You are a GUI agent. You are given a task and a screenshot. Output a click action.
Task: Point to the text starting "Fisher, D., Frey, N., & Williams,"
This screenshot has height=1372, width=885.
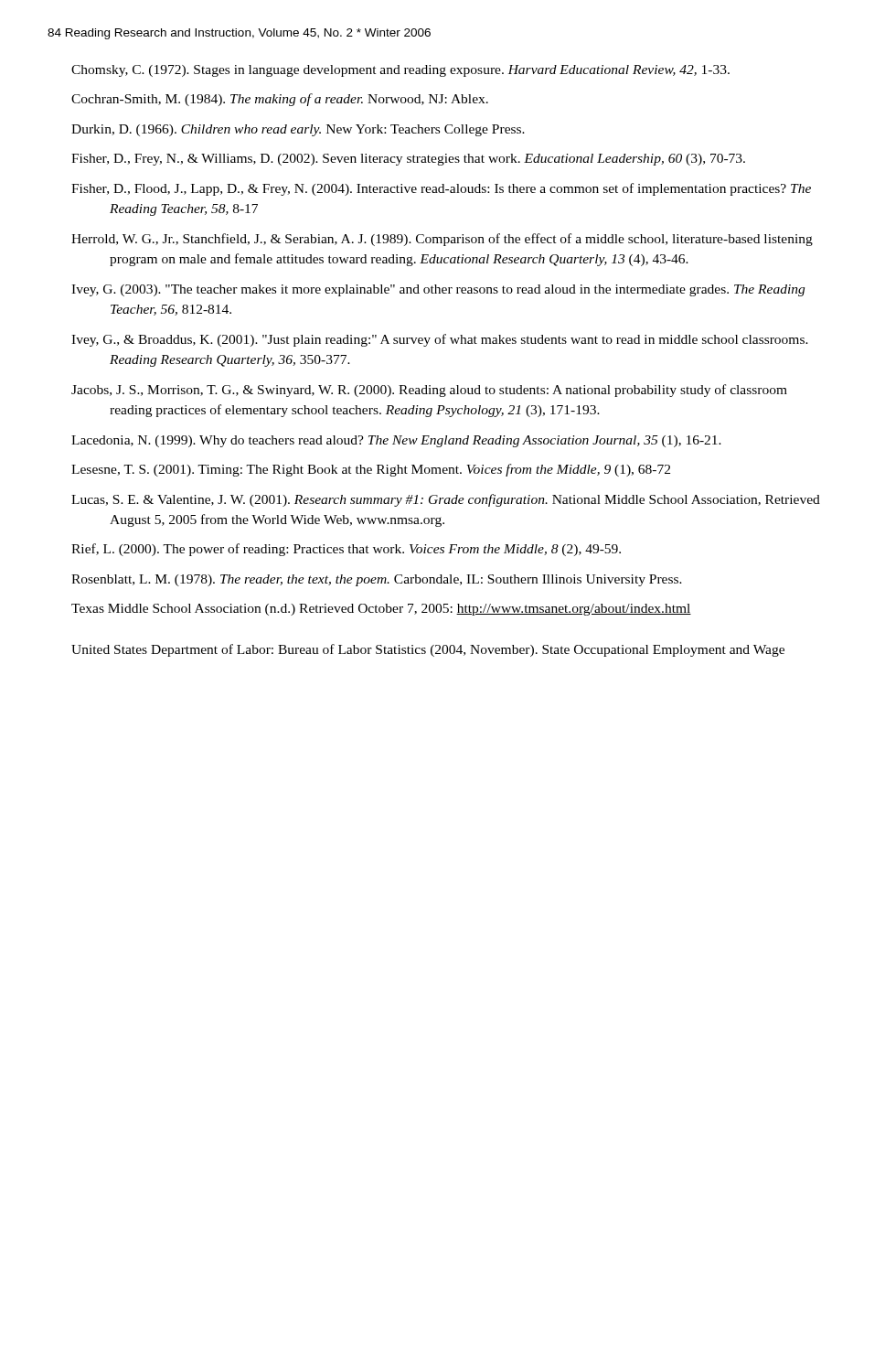[x=409, y=158]
